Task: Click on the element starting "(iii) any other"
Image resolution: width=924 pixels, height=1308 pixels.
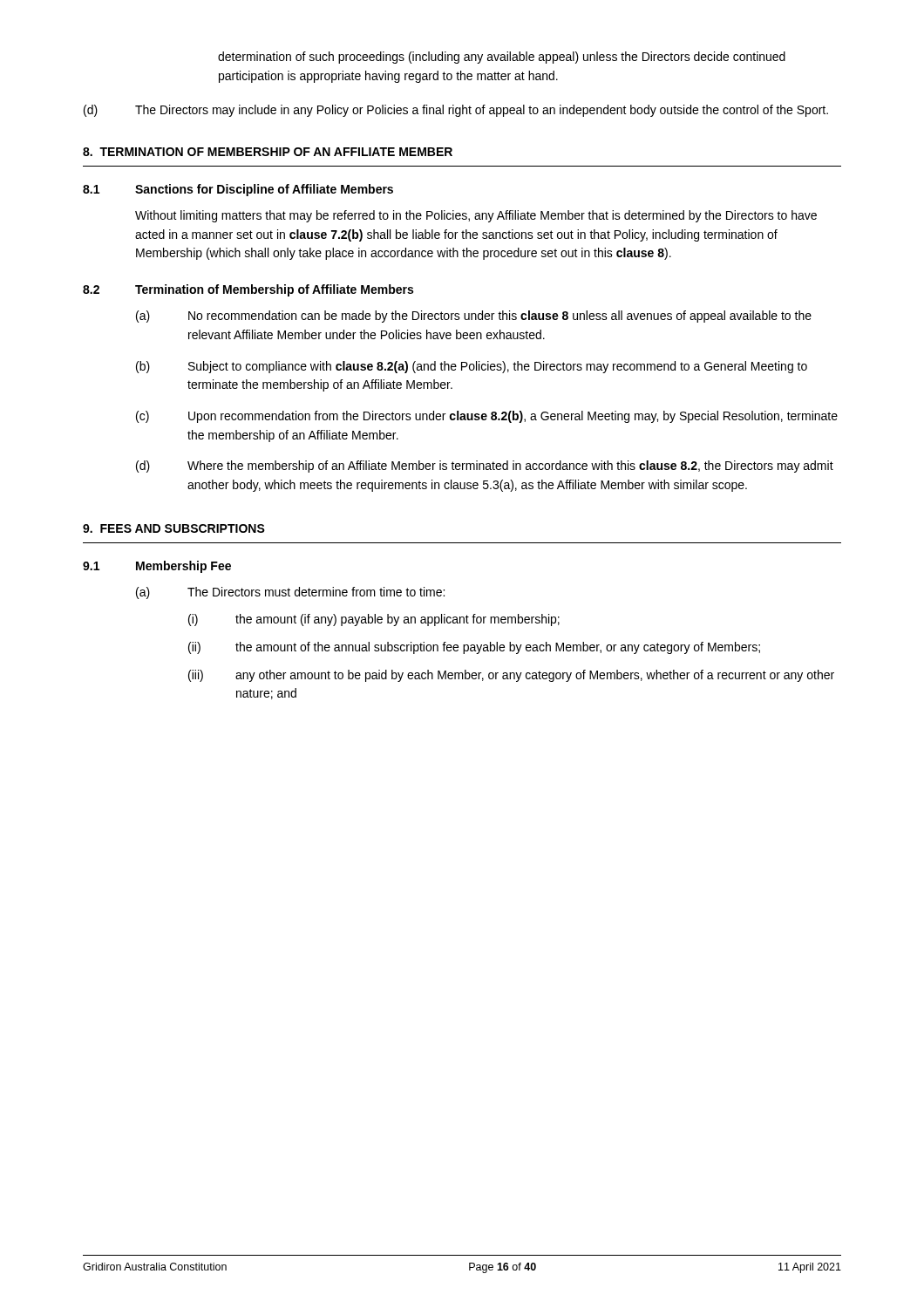Action: pyautogui.click(x=514, y=685)
